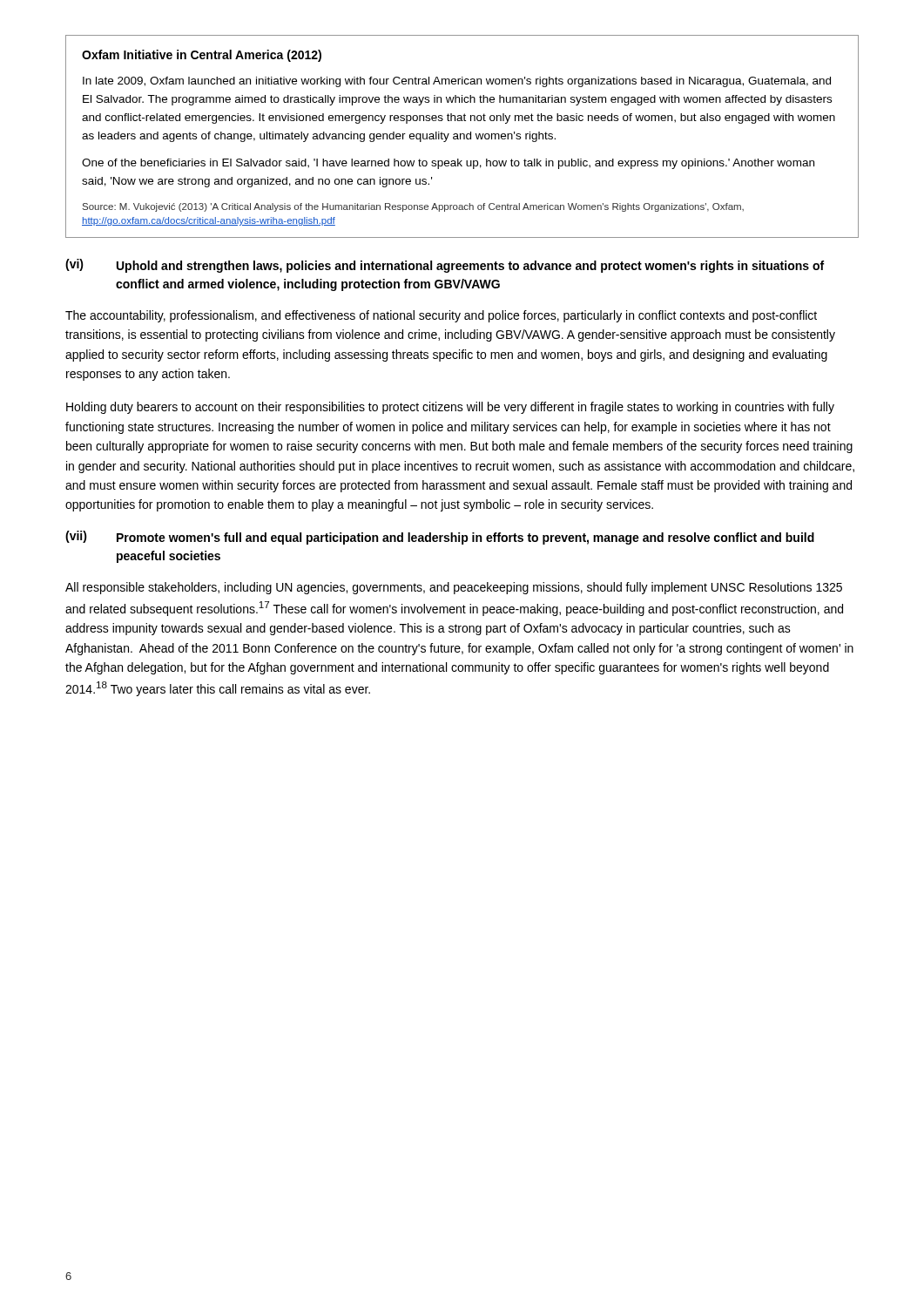Find the text block that says "In late 2009,"

459,108
